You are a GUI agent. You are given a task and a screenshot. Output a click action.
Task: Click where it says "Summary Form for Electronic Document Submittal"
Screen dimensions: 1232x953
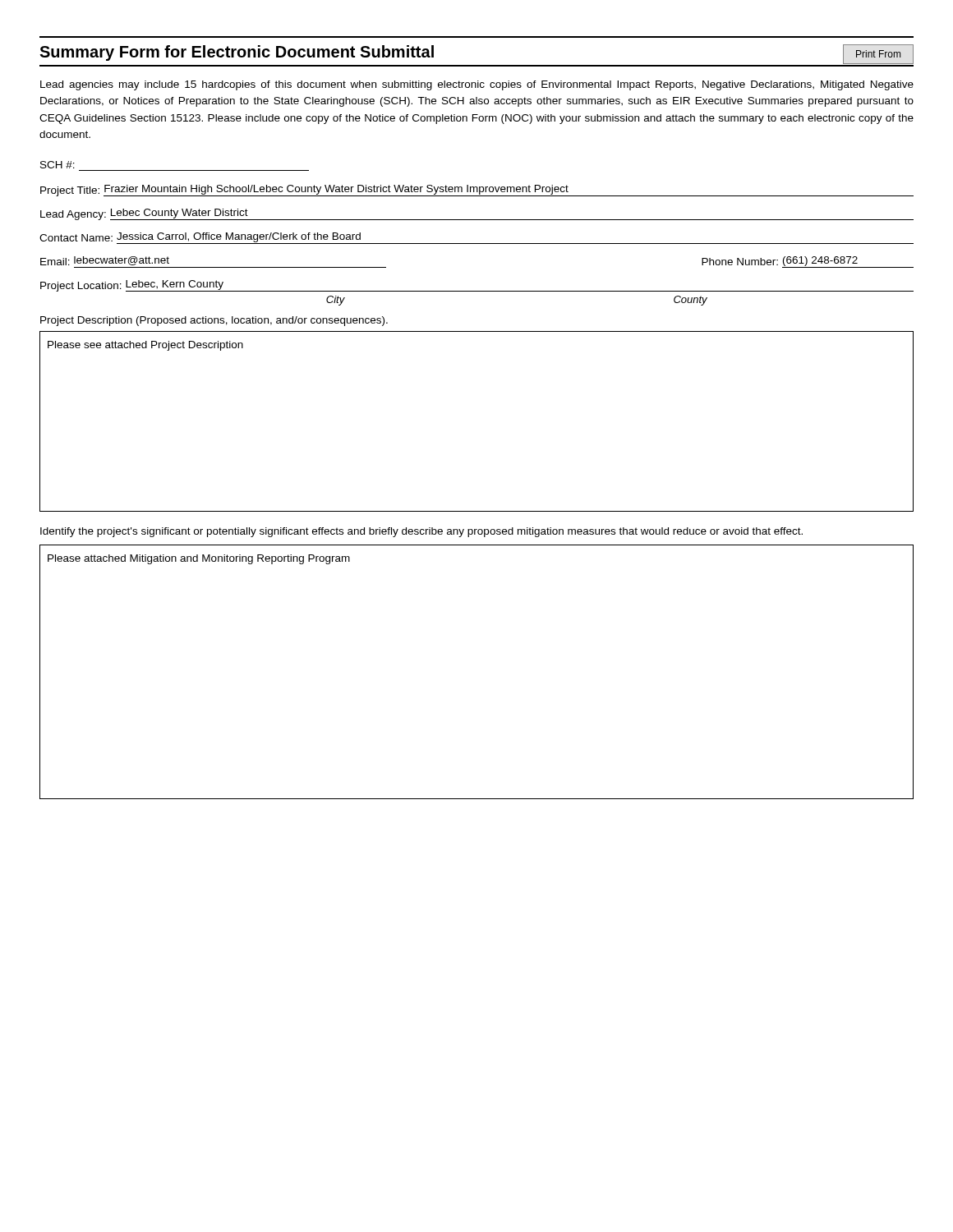pyautogui.click(x=237, y=52)
